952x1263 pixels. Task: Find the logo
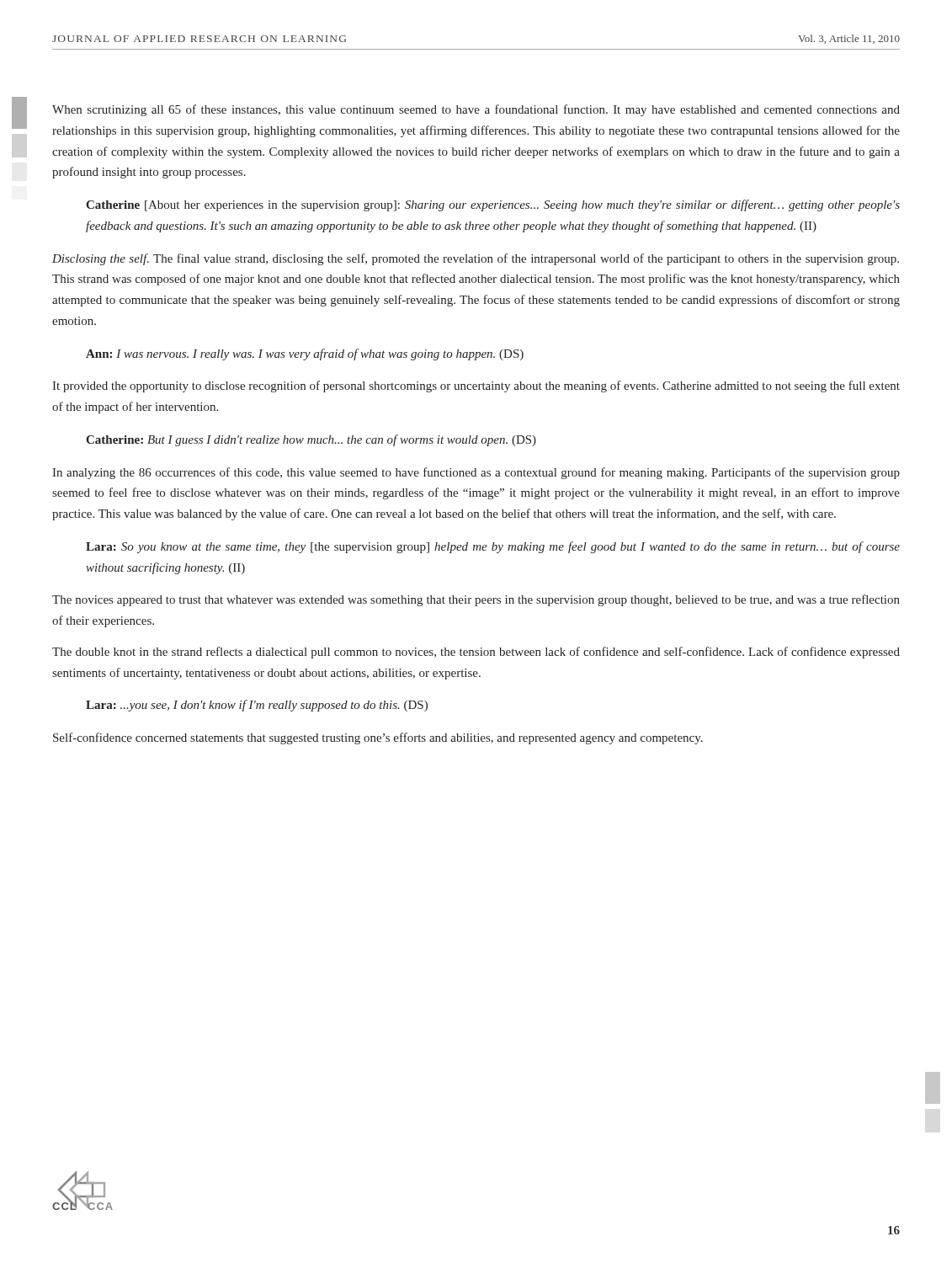click(x=107, y=1189)
